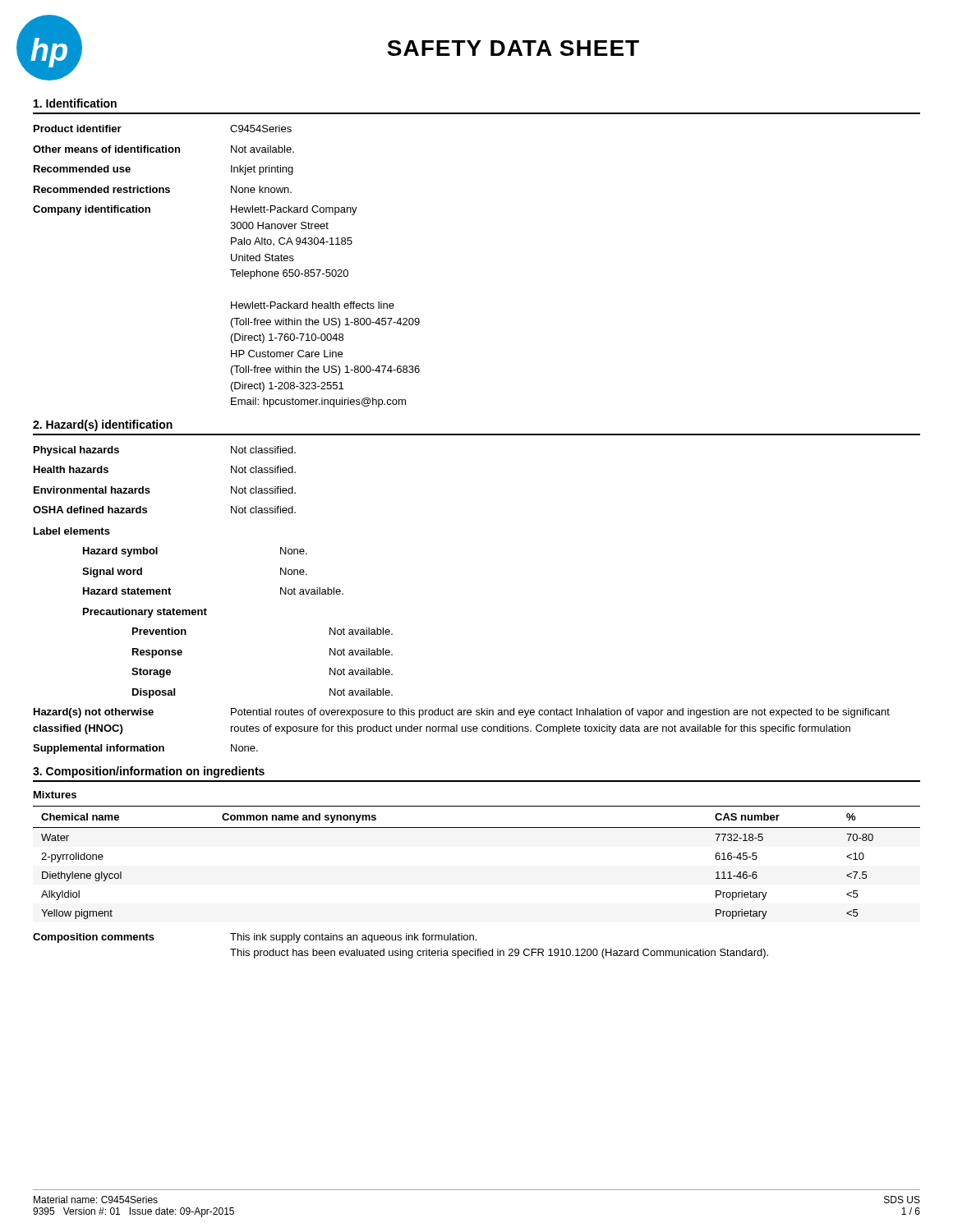This screenshot has width=953, height=1232.
Task: Find the text starting "3. Composition/information on ingredients"
Action: tap(149, 771)
